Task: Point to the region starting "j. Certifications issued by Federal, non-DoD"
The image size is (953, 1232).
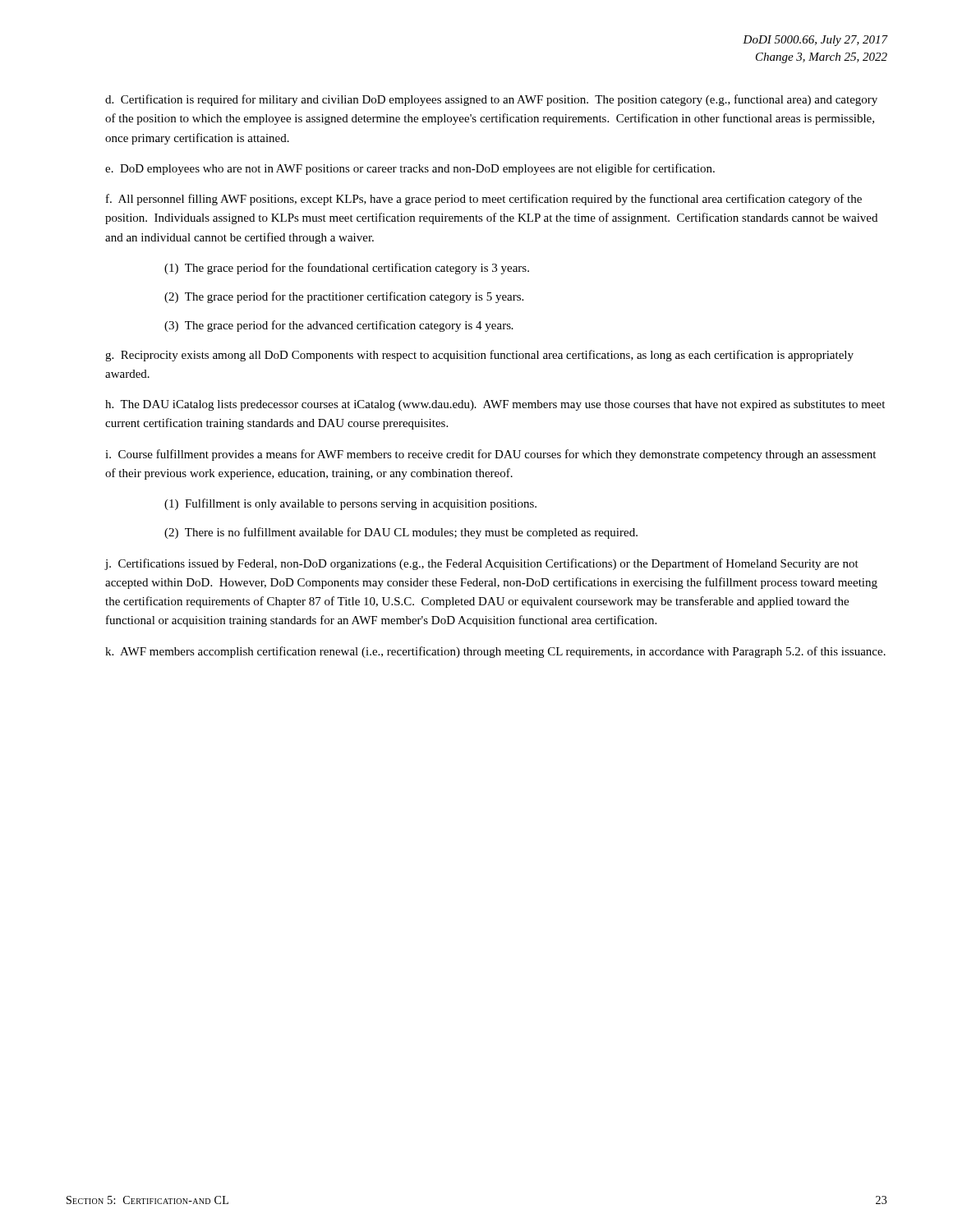Action: [x=491, y=592]
